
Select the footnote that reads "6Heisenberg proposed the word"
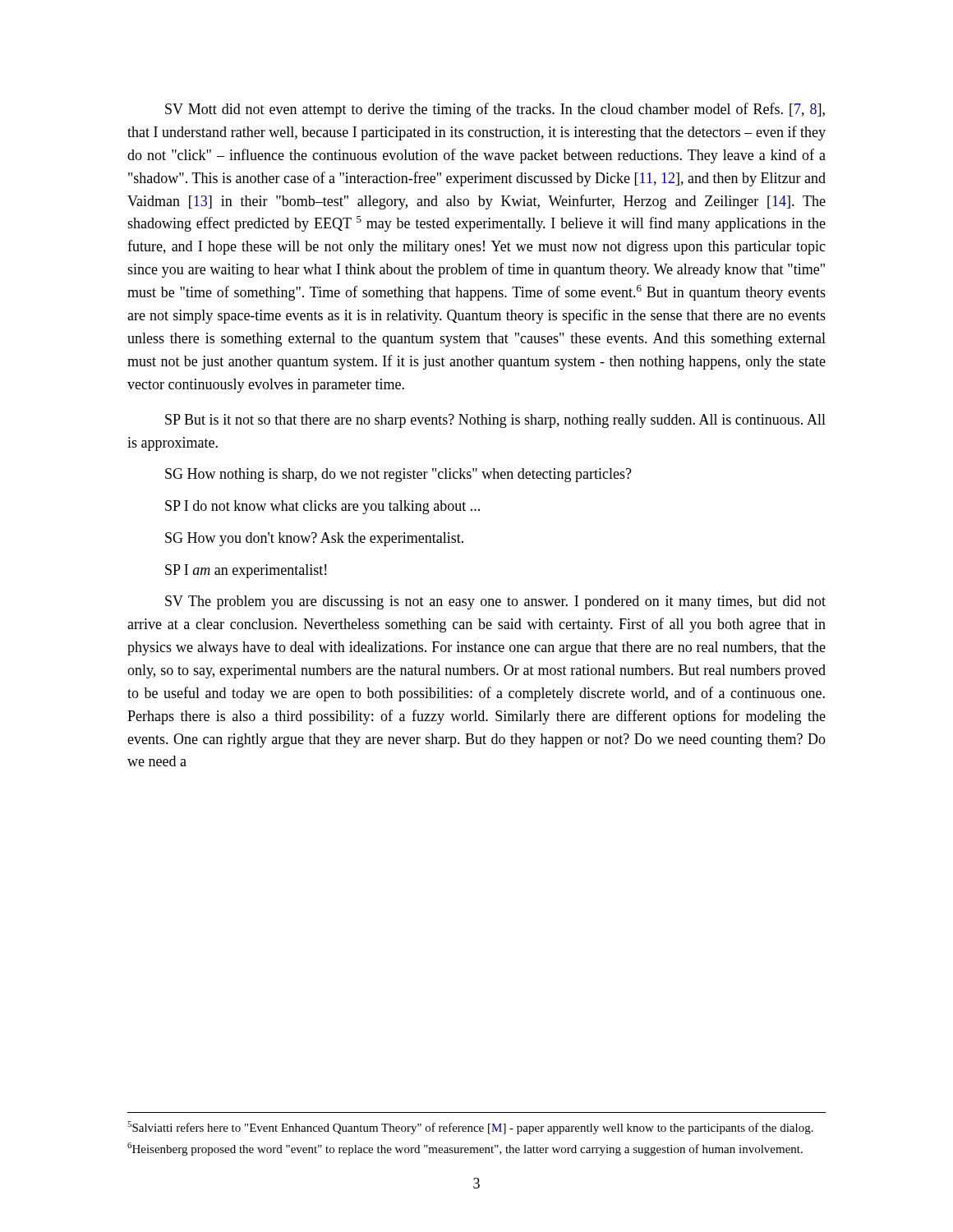[465, 1148]
